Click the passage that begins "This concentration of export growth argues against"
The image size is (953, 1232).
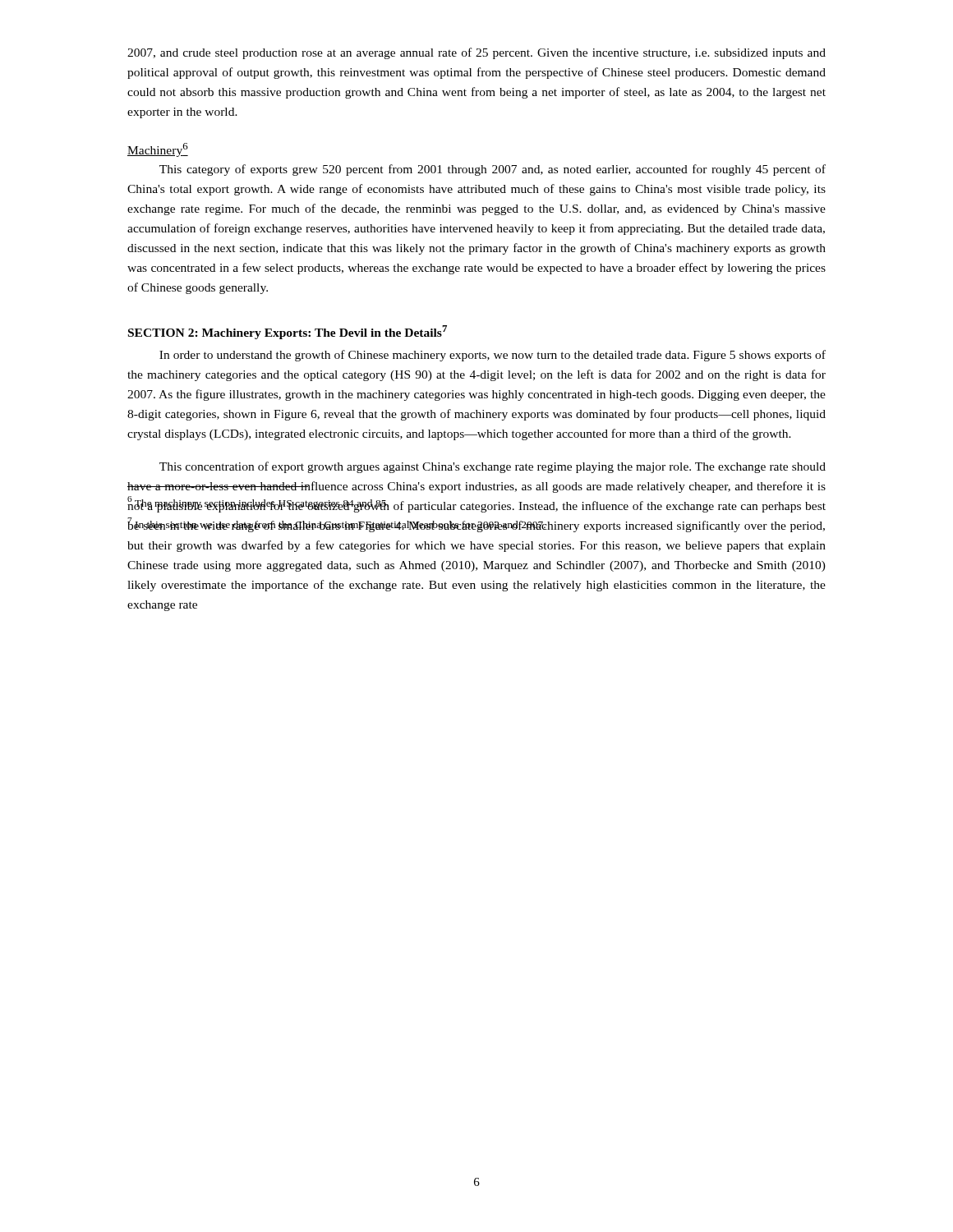[x=476, y=535]
